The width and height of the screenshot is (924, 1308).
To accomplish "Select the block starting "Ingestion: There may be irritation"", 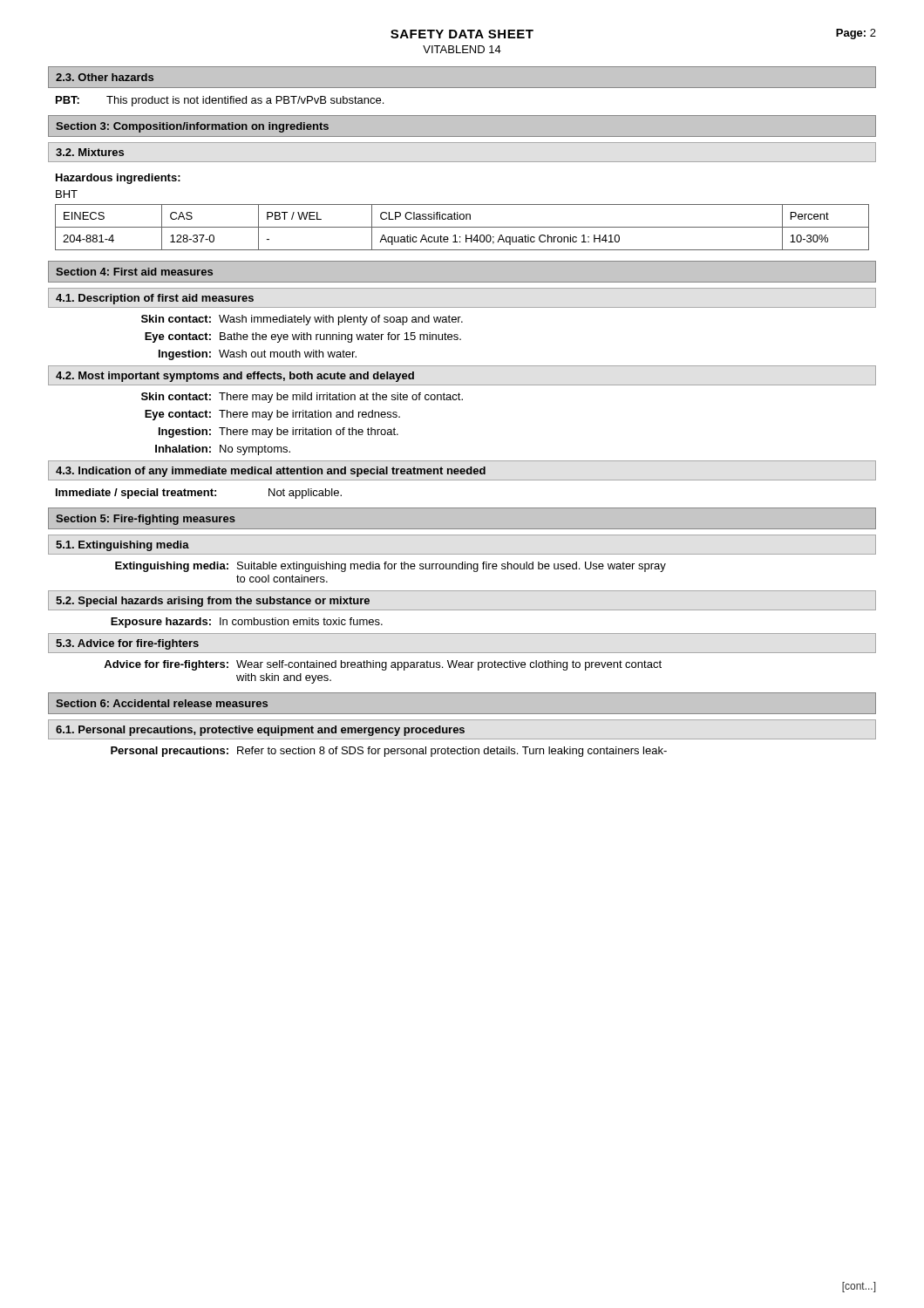I will click(x=279, y=433).
